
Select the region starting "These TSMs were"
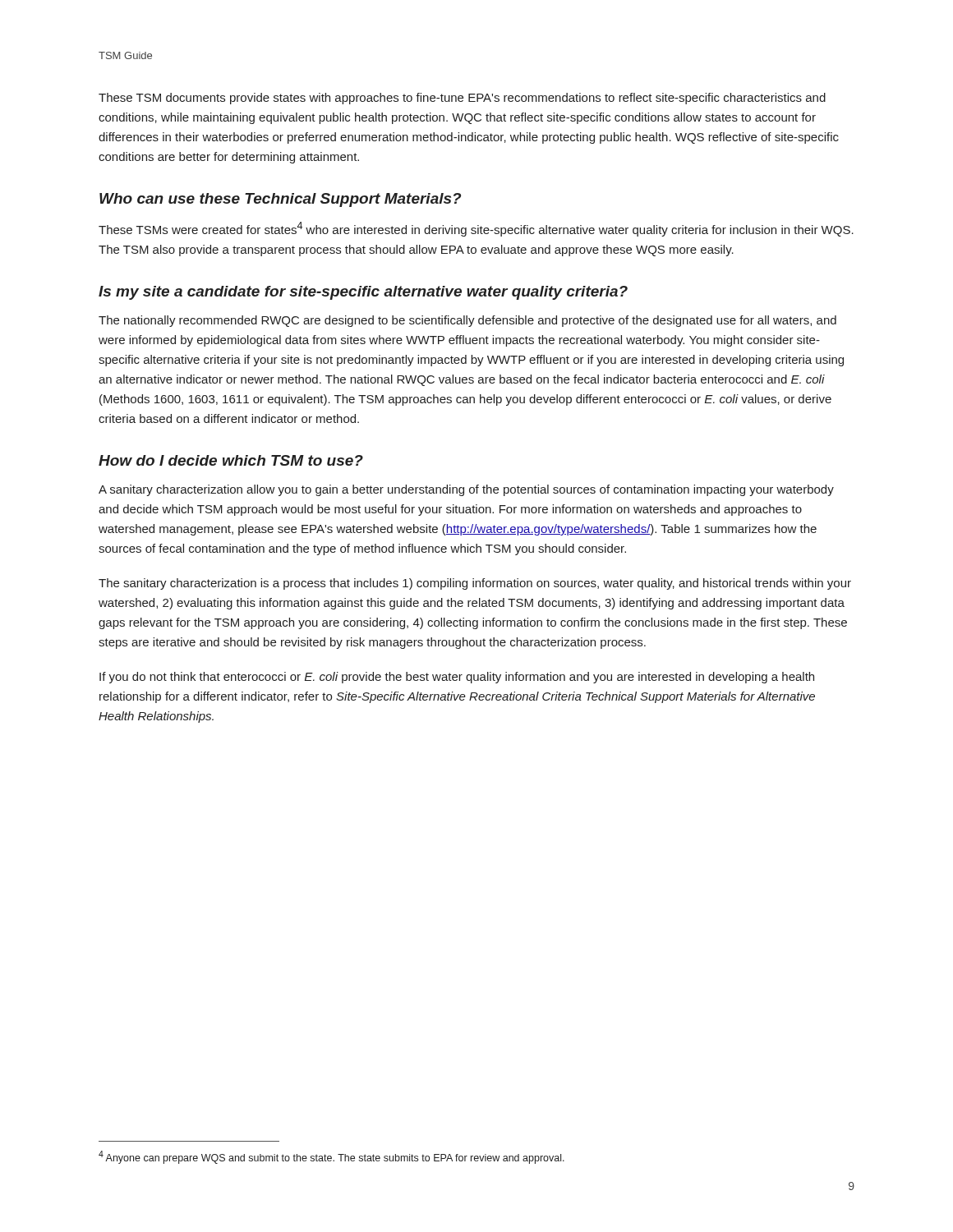pos(476,238)
